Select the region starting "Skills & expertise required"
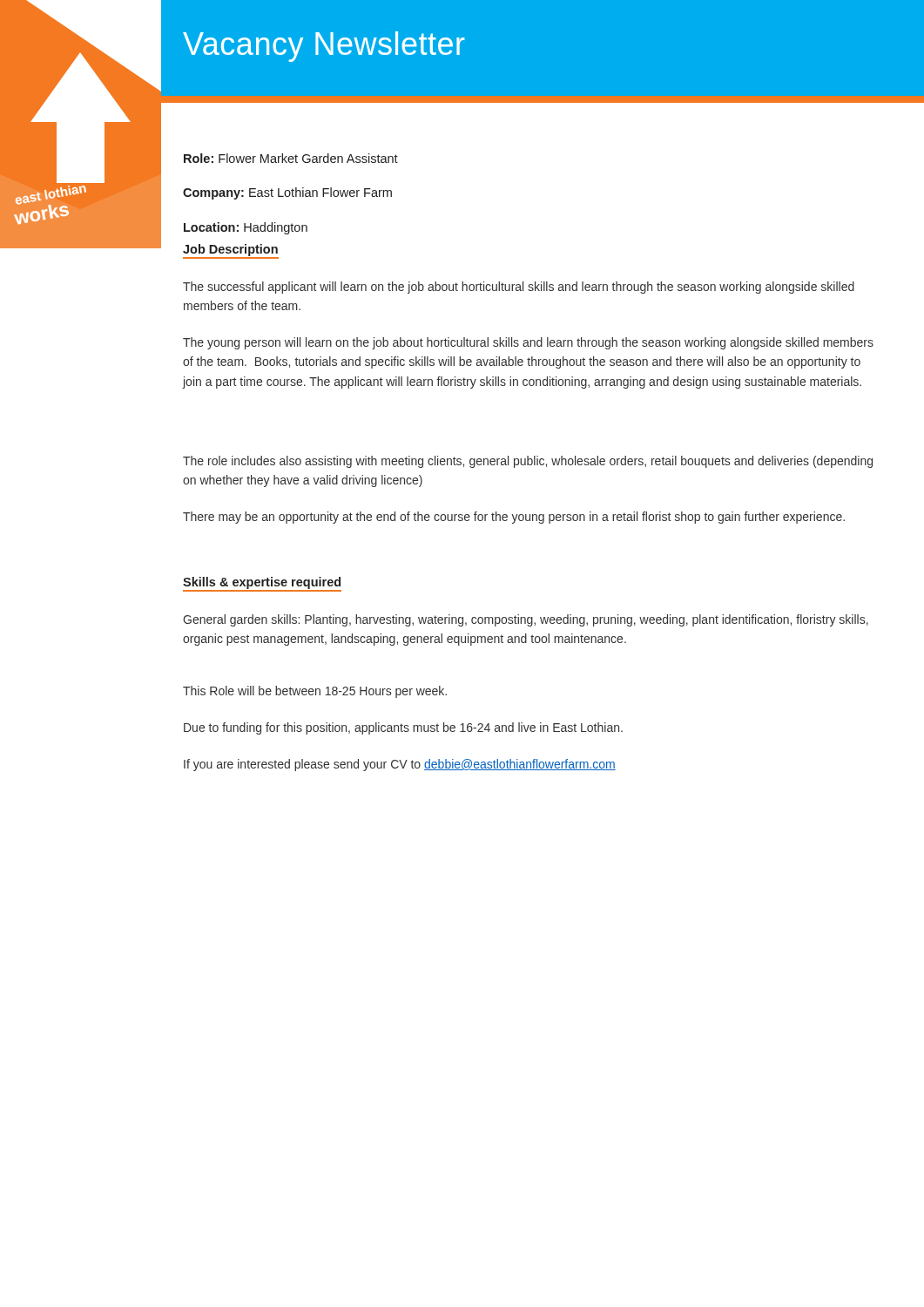Image resolution: width=924 pixels, height=1307 pixels. [262, 582]
